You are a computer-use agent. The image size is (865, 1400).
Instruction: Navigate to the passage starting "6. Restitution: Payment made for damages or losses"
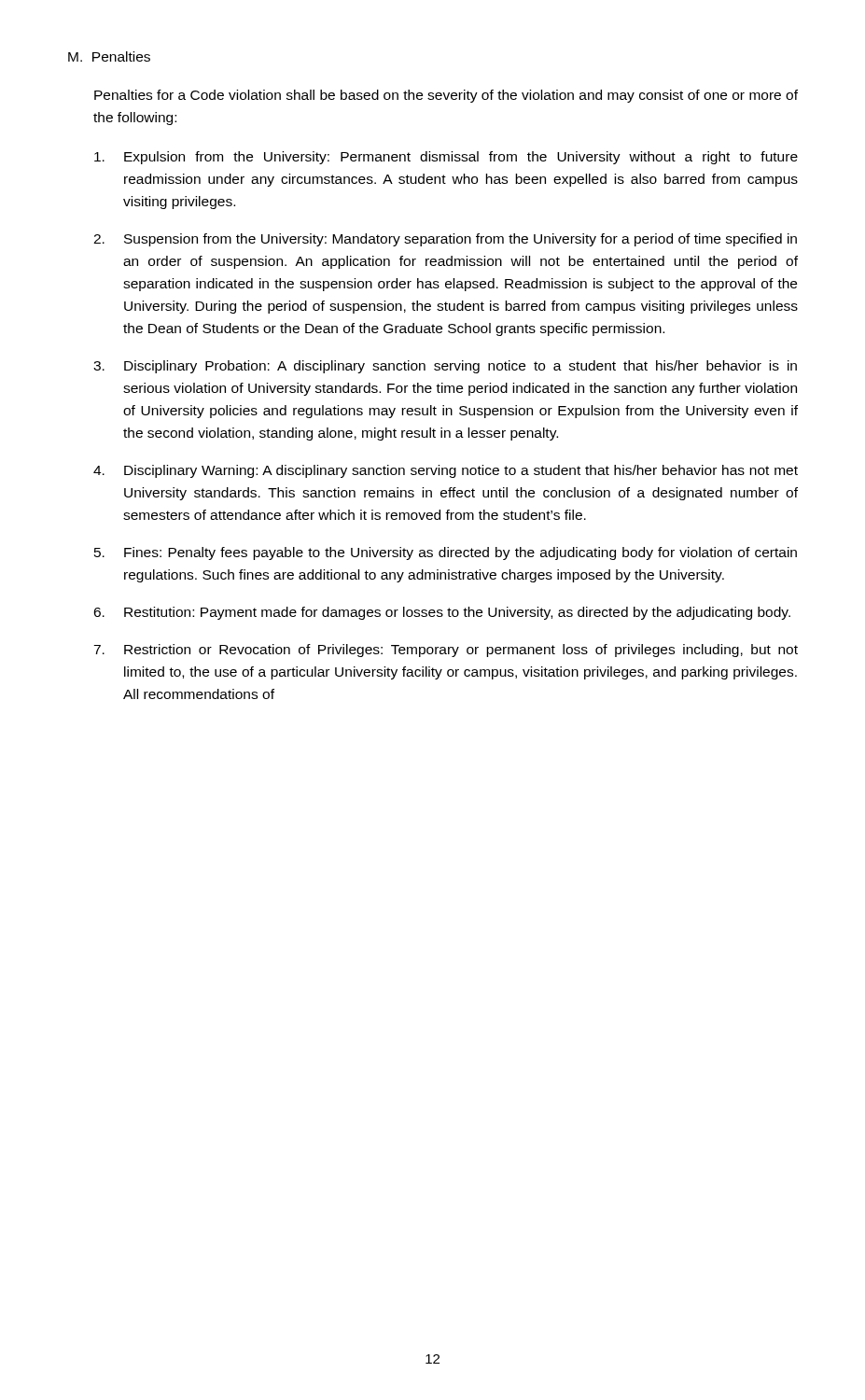(x=446, y=612)
